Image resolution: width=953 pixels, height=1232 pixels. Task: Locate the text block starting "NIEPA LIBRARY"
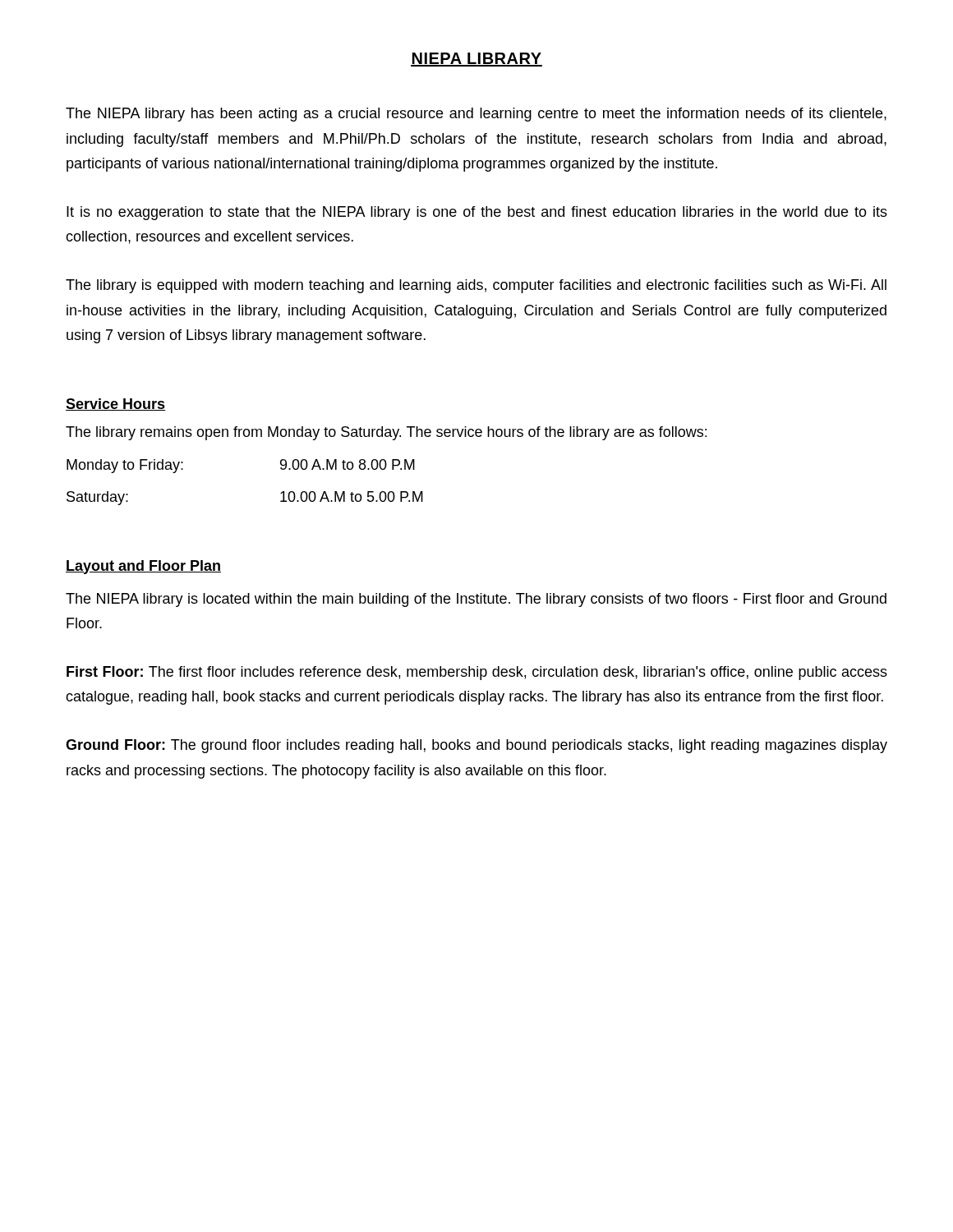pyautogui.click(x=476, y=58)
